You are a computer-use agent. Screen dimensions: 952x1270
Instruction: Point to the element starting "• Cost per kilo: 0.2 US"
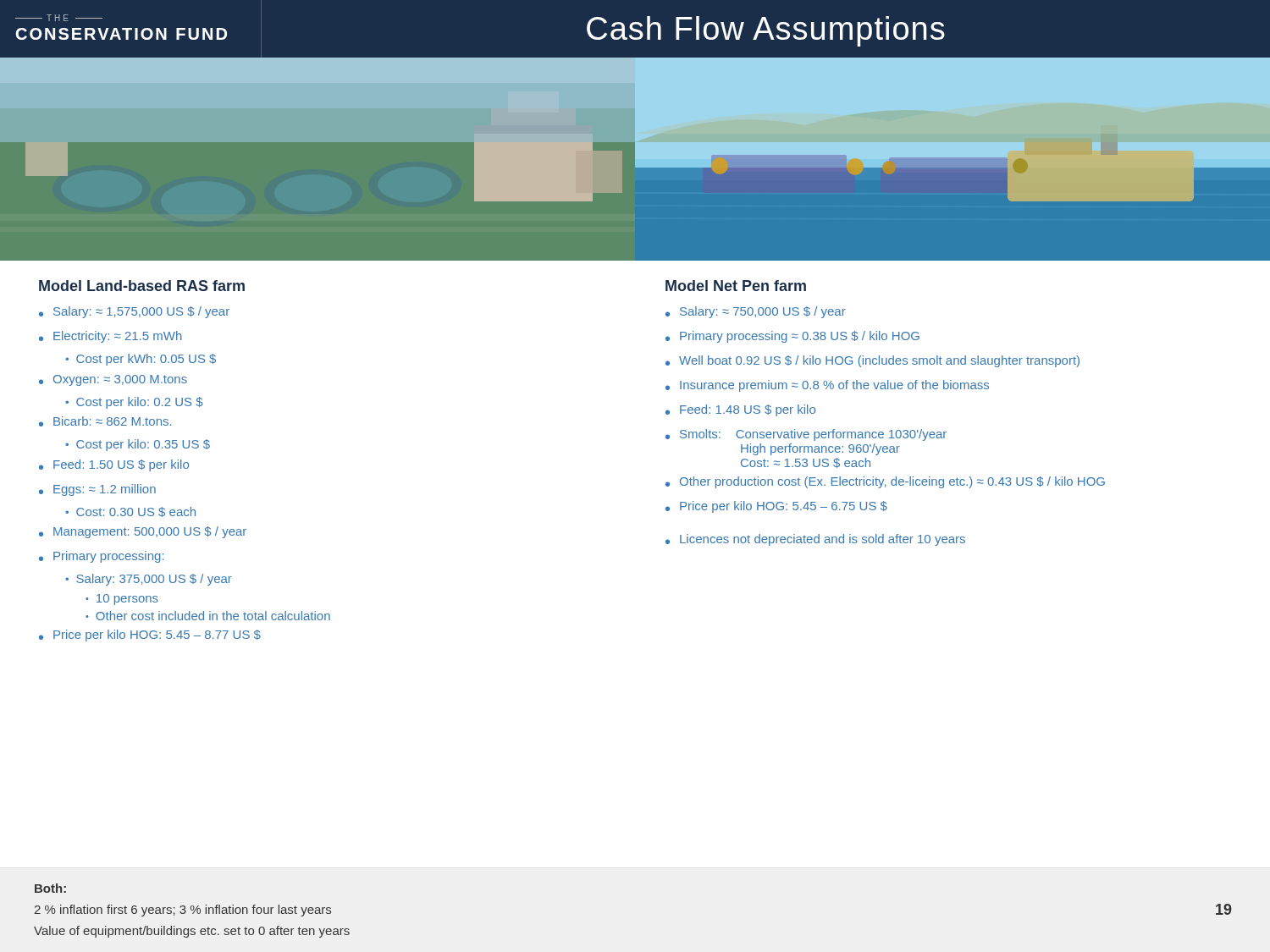[x=134, y=402]
